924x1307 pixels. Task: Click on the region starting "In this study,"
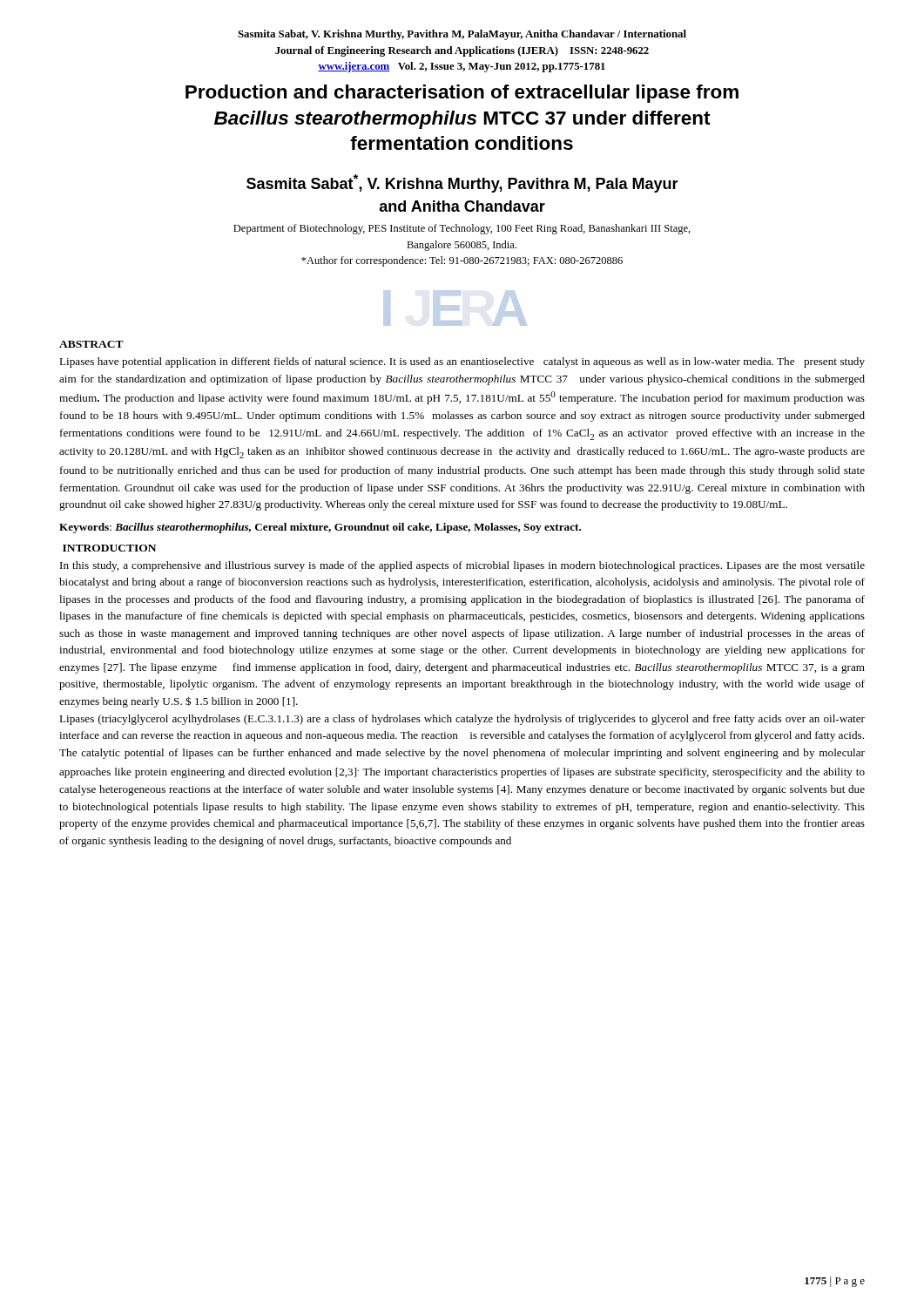coord(462,566)
